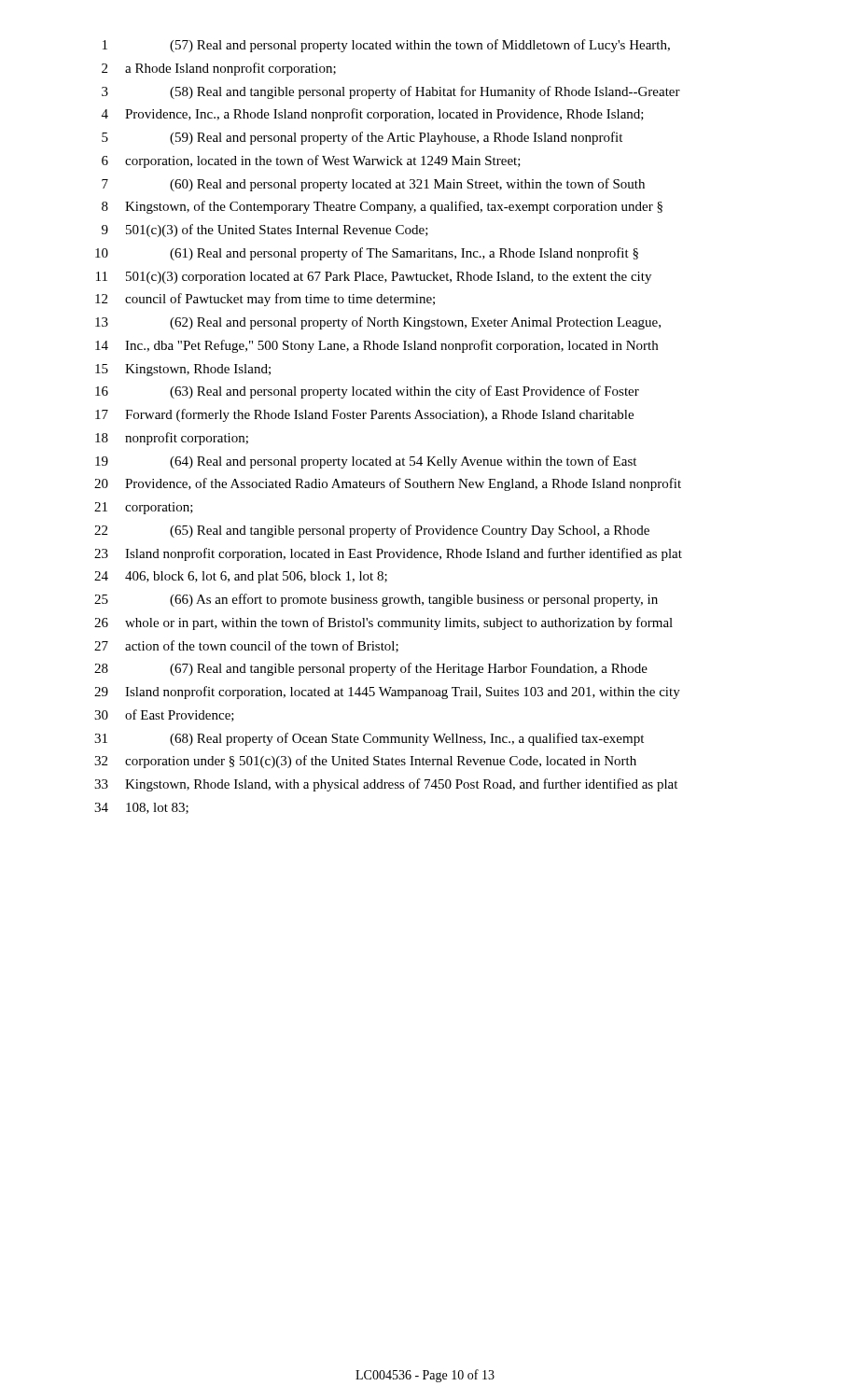Find the list item with the text "13 (62) Real and personal property of"
Viewport: 850px width, 1400px height.
425,322
